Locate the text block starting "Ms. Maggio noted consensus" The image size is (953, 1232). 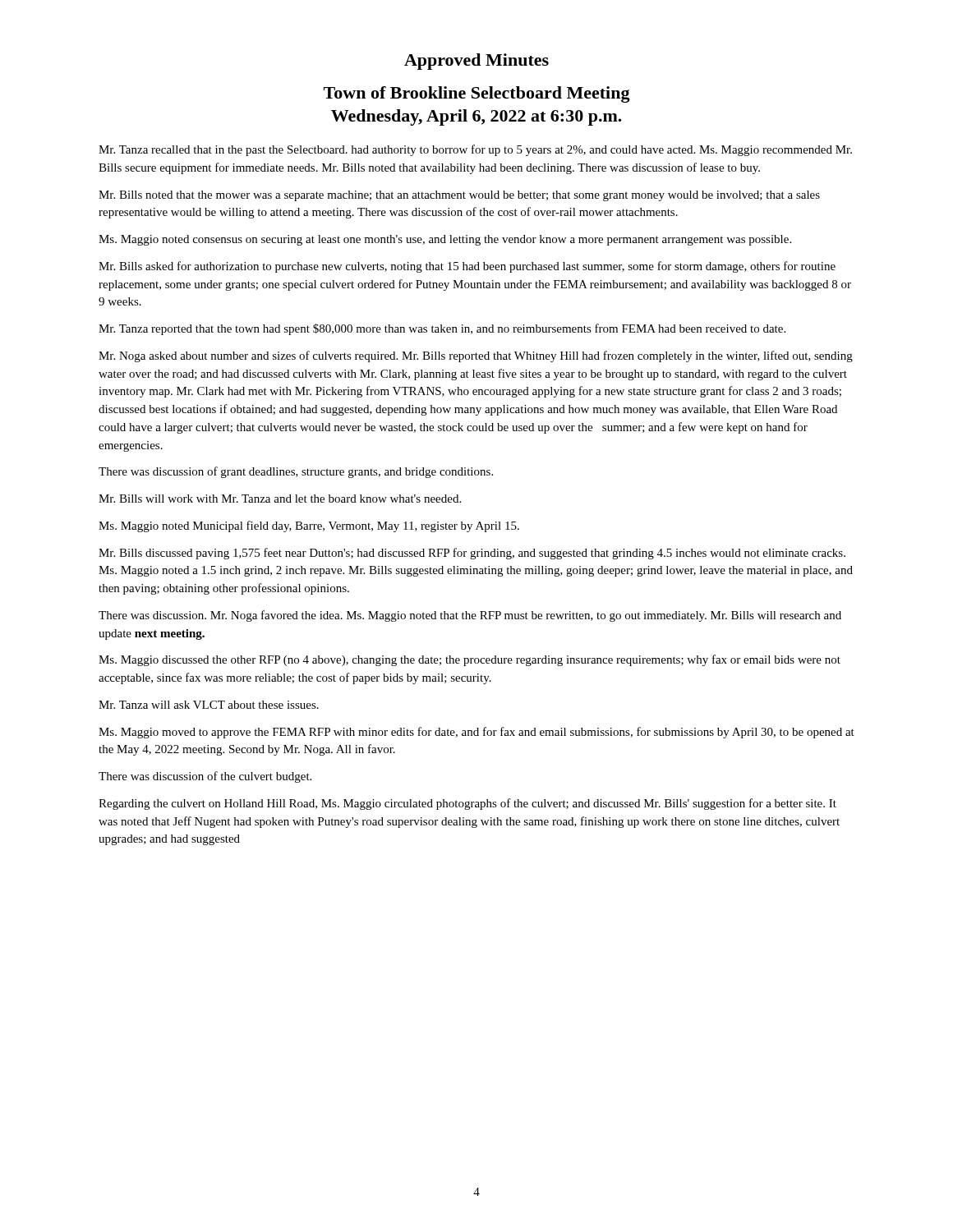[445, 239]
